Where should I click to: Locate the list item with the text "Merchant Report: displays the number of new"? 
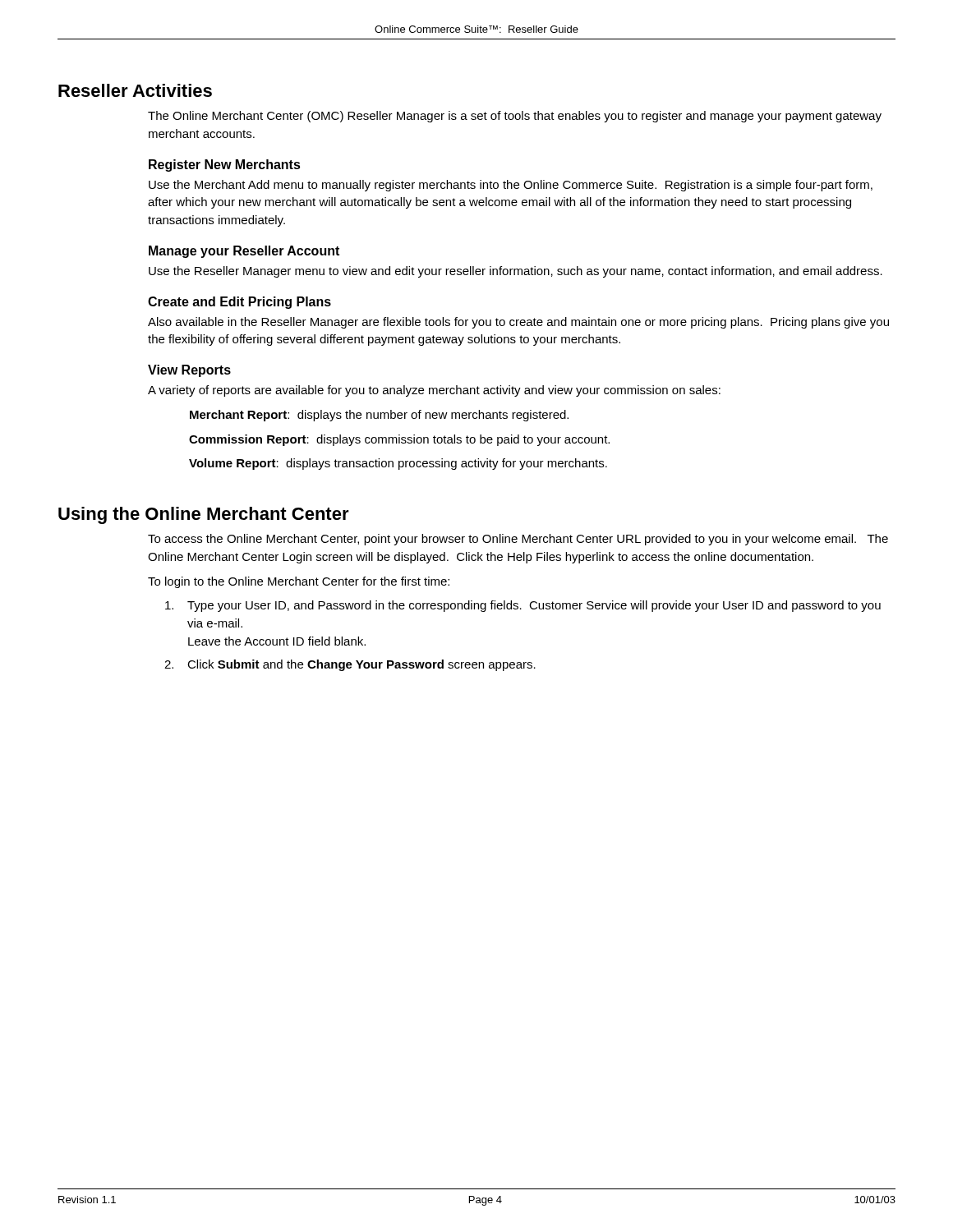tap(379, 414)
